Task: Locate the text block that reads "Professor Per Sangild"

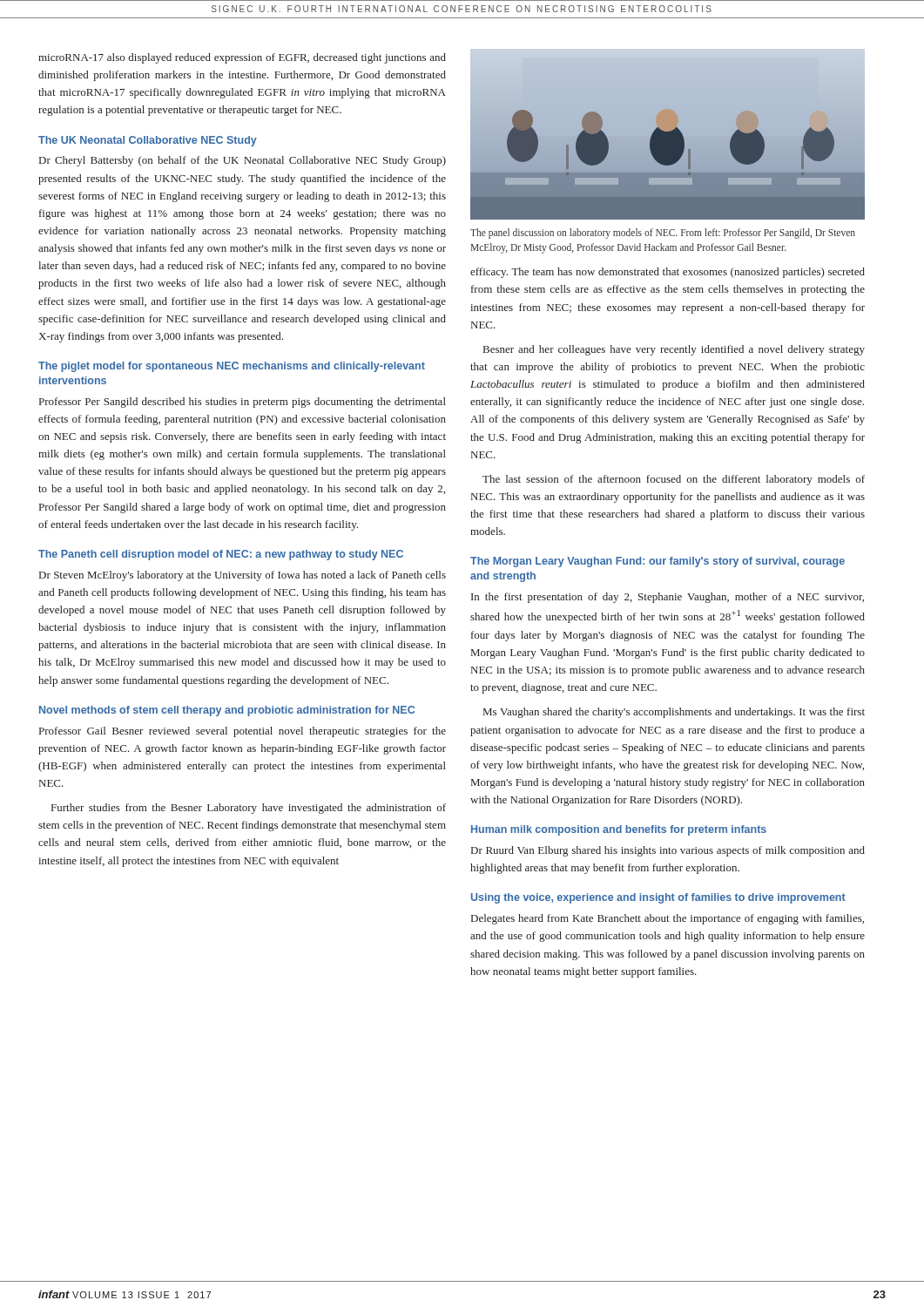Action: [242, 463]
